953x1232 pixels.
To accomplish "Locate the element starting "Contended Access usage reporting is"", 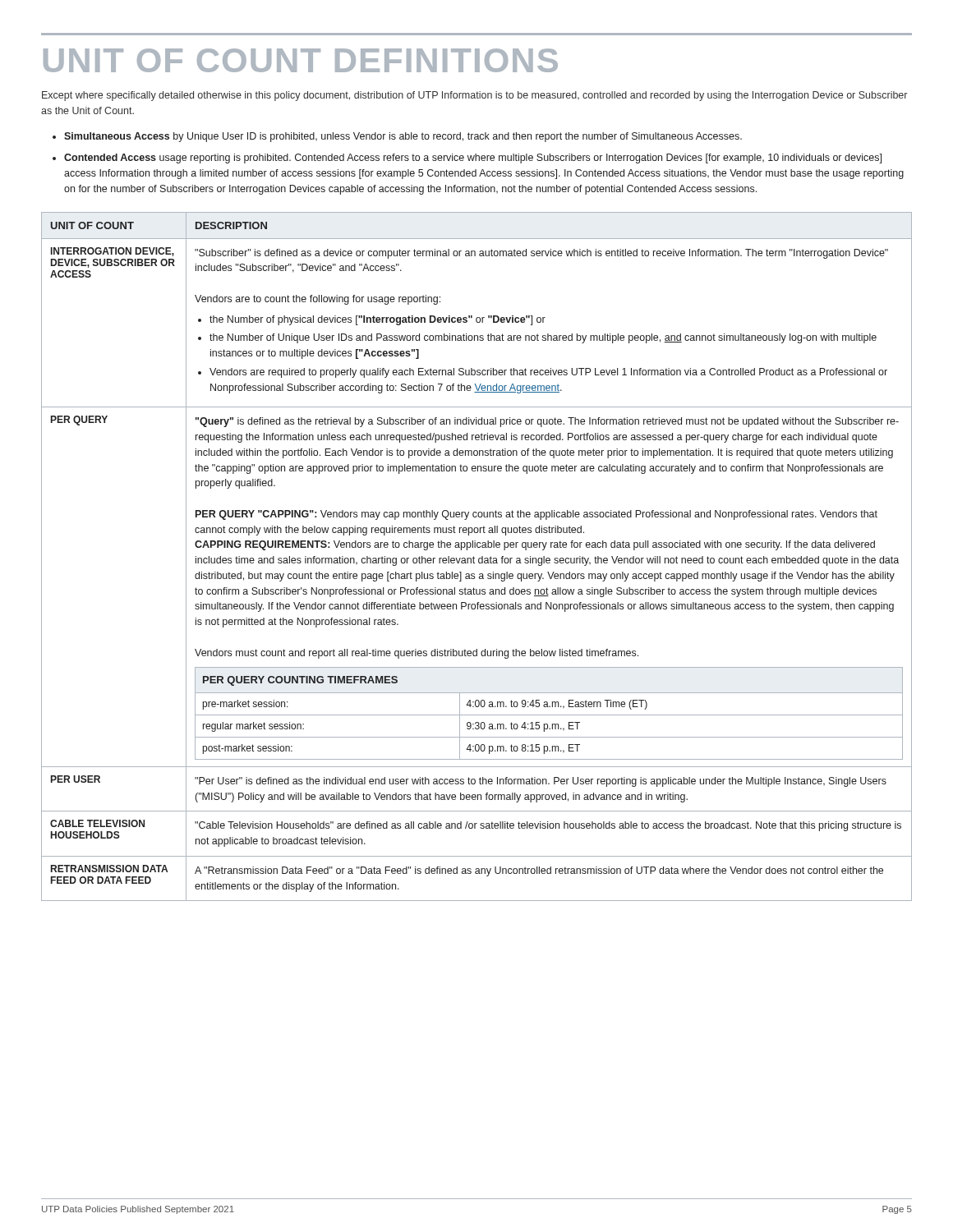I will click(x=484, y=173).
